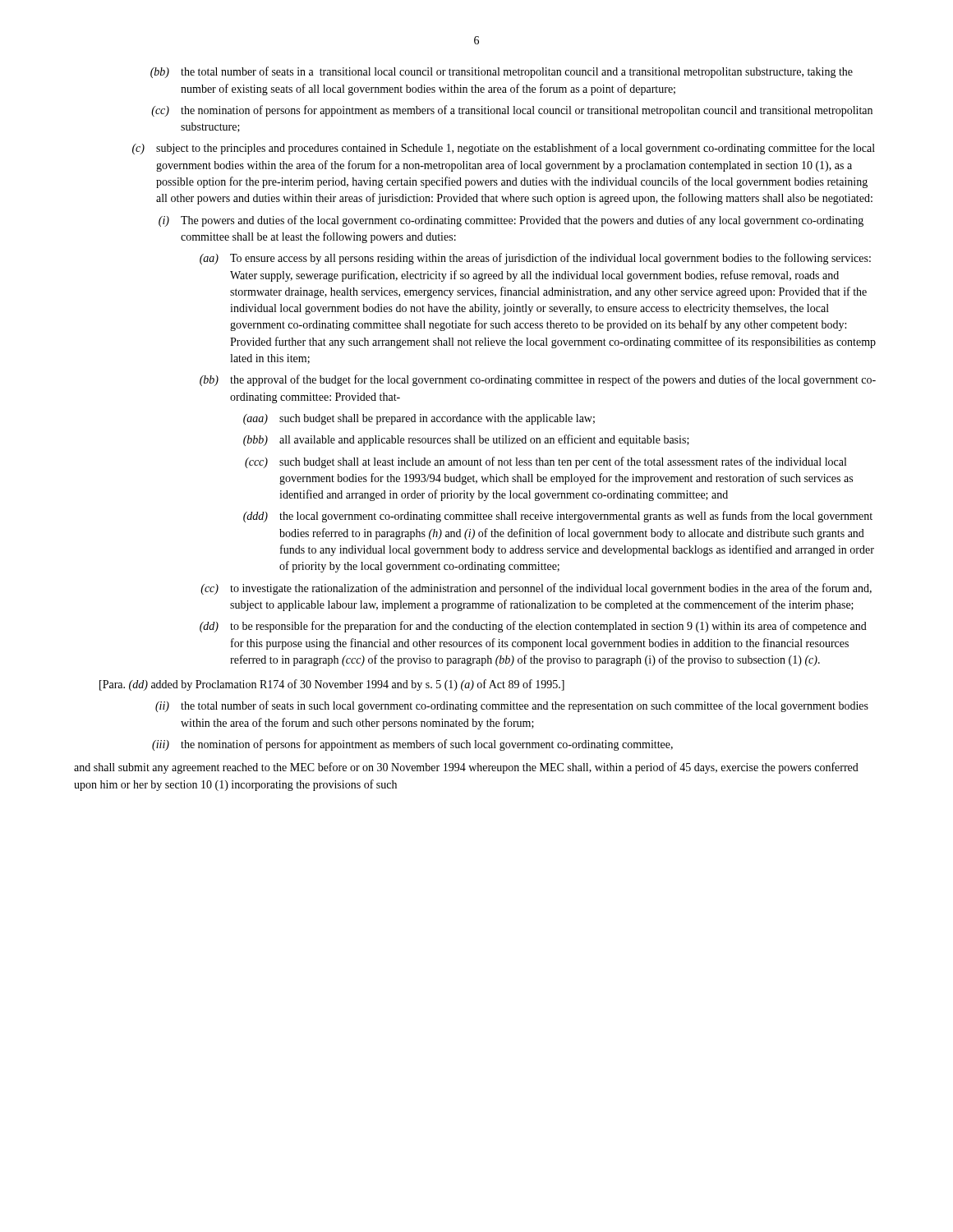
Task: Click on the footnote that reads "[Para. (dd) added by Proclamation"
Action: coord(332,685)
